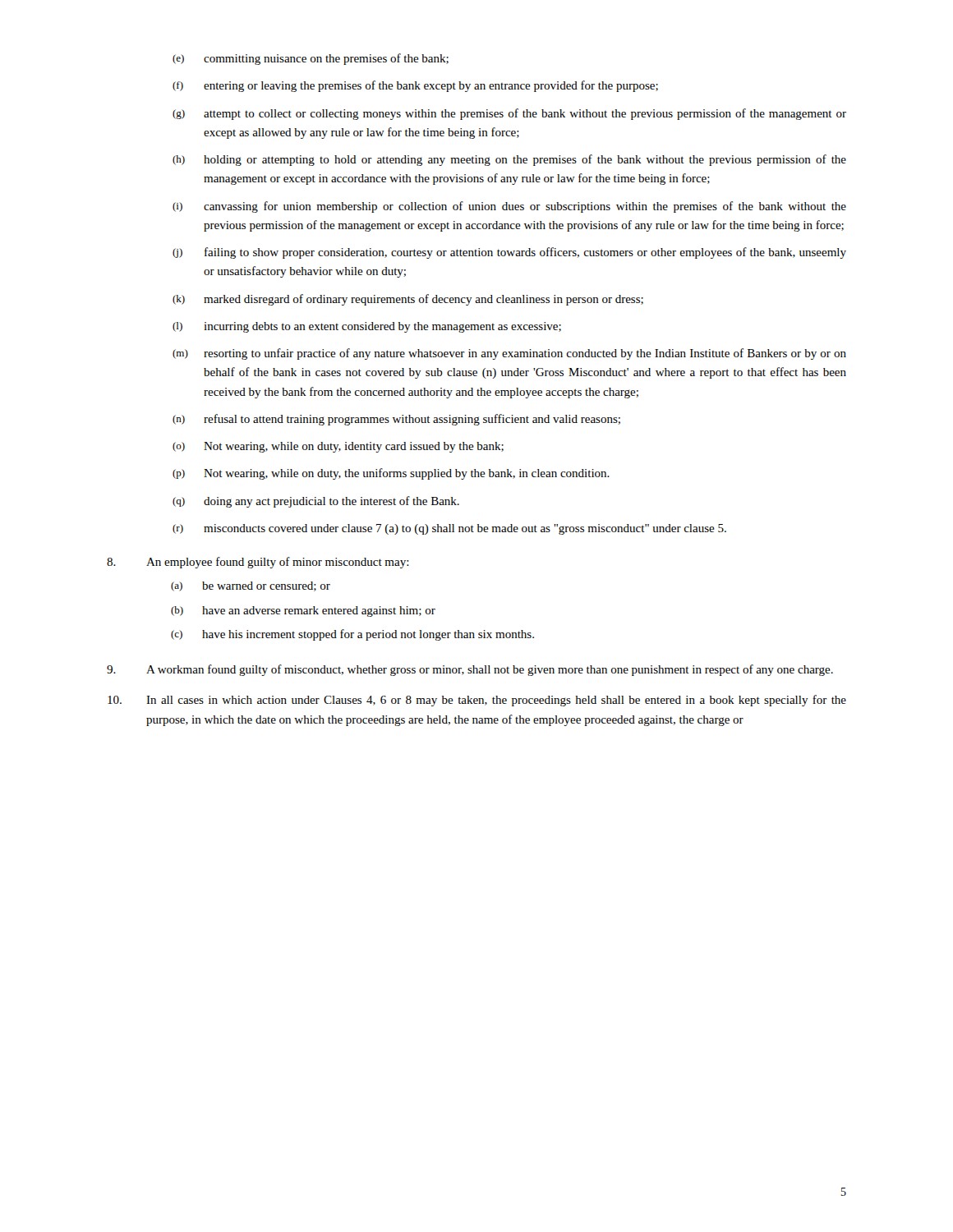Where is the passage that starts "A workman found guilty of misconduct, whether gross"?
This screenshot has width=953, height=1232.
[476, 670]
